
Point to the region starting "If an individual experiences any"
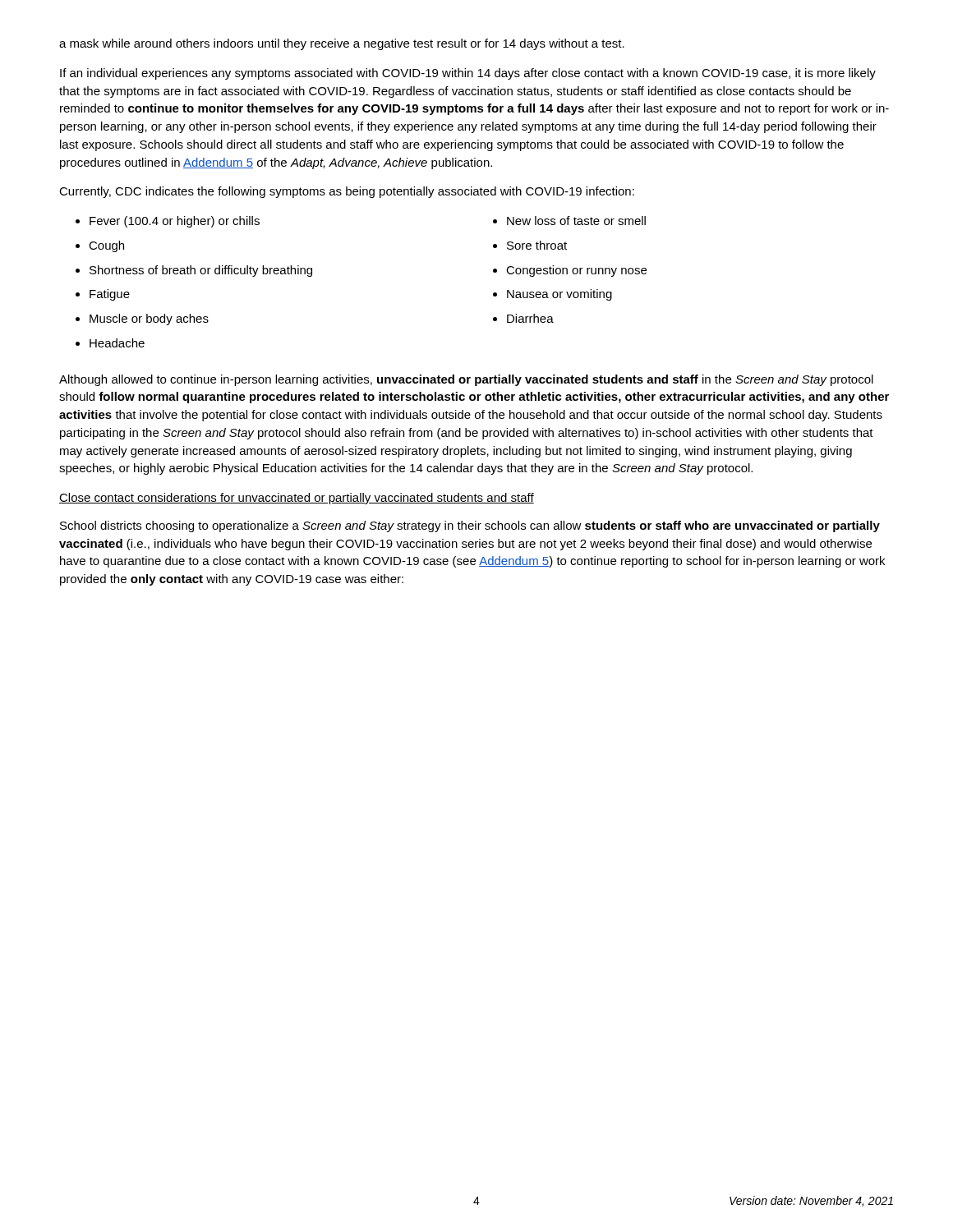(x=476, y=117)
